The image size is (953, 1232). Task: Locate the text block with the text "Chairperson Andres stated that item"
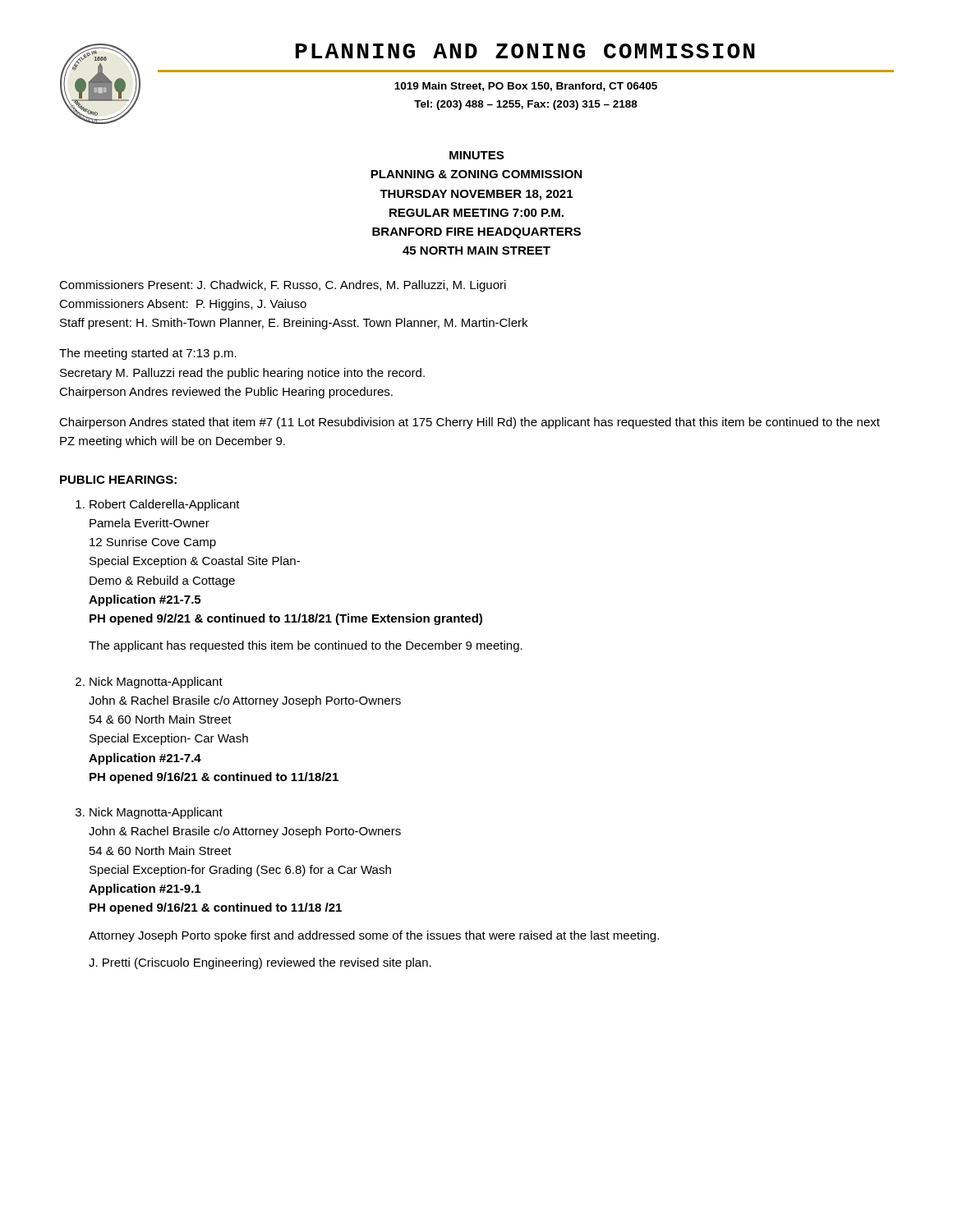tap(469, 431)
